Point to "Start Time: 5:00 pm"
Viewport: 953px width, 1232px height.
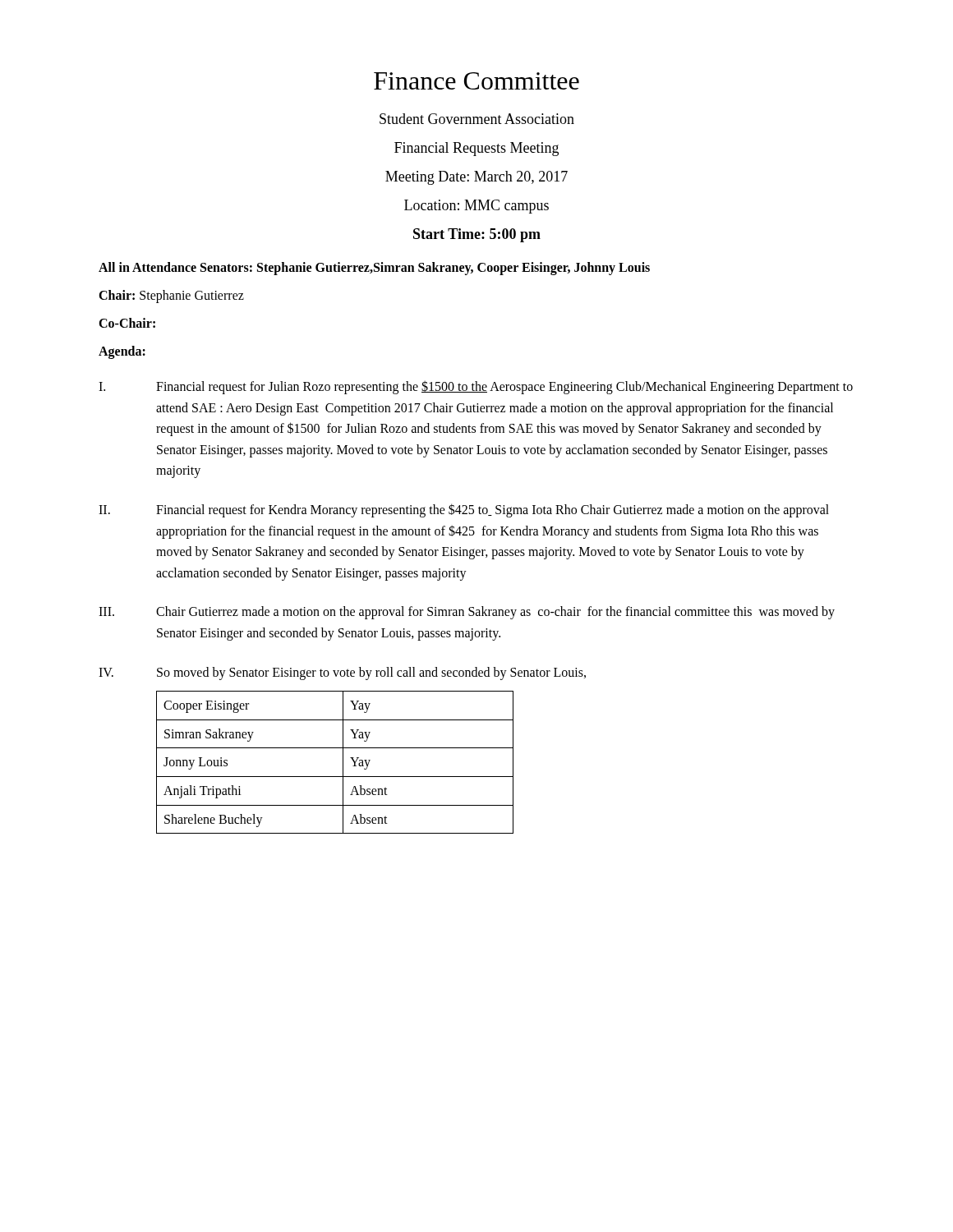(476, 234)
